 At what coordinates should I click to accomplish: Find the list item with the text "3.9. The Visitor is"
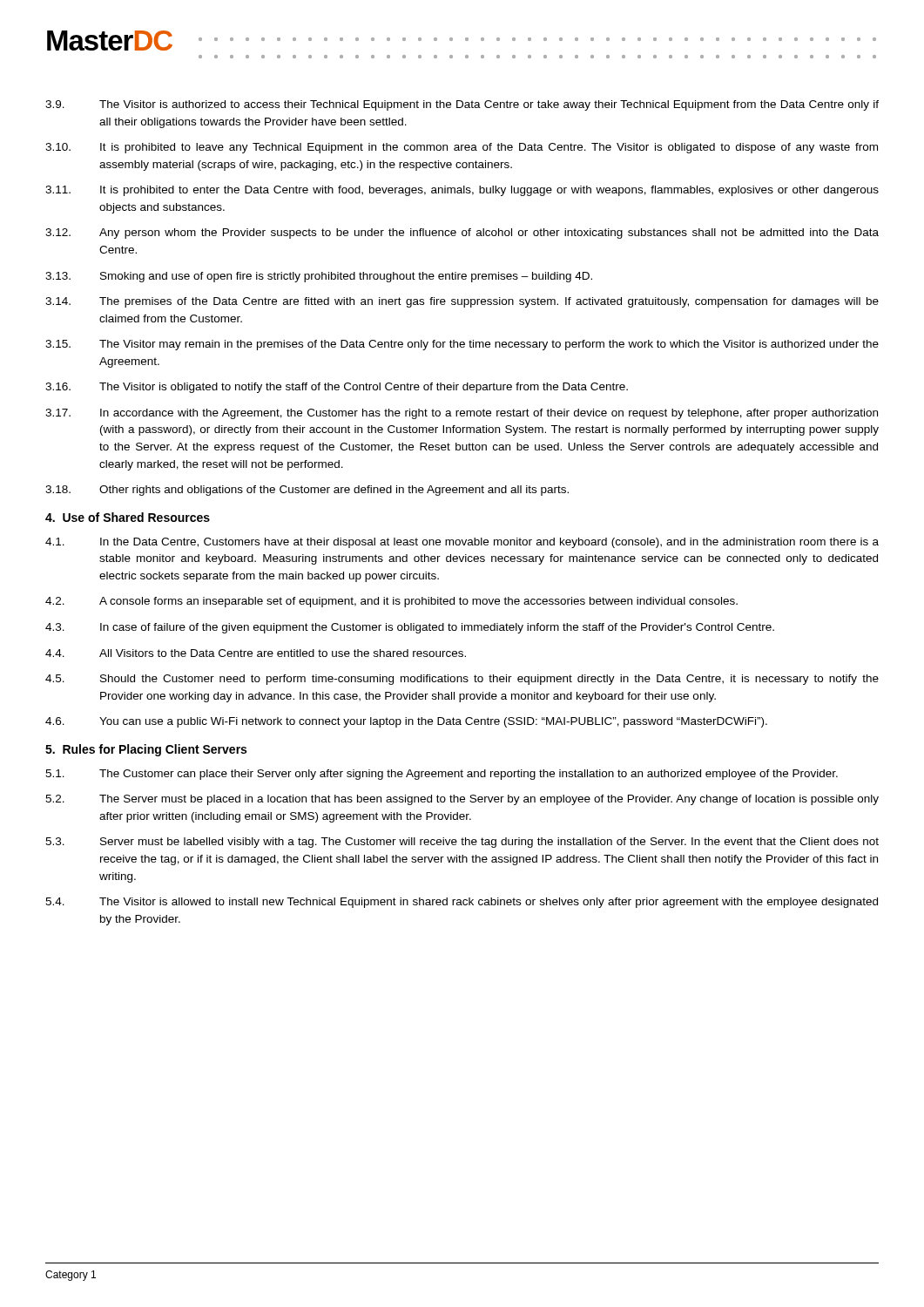[x=462, y=113]
